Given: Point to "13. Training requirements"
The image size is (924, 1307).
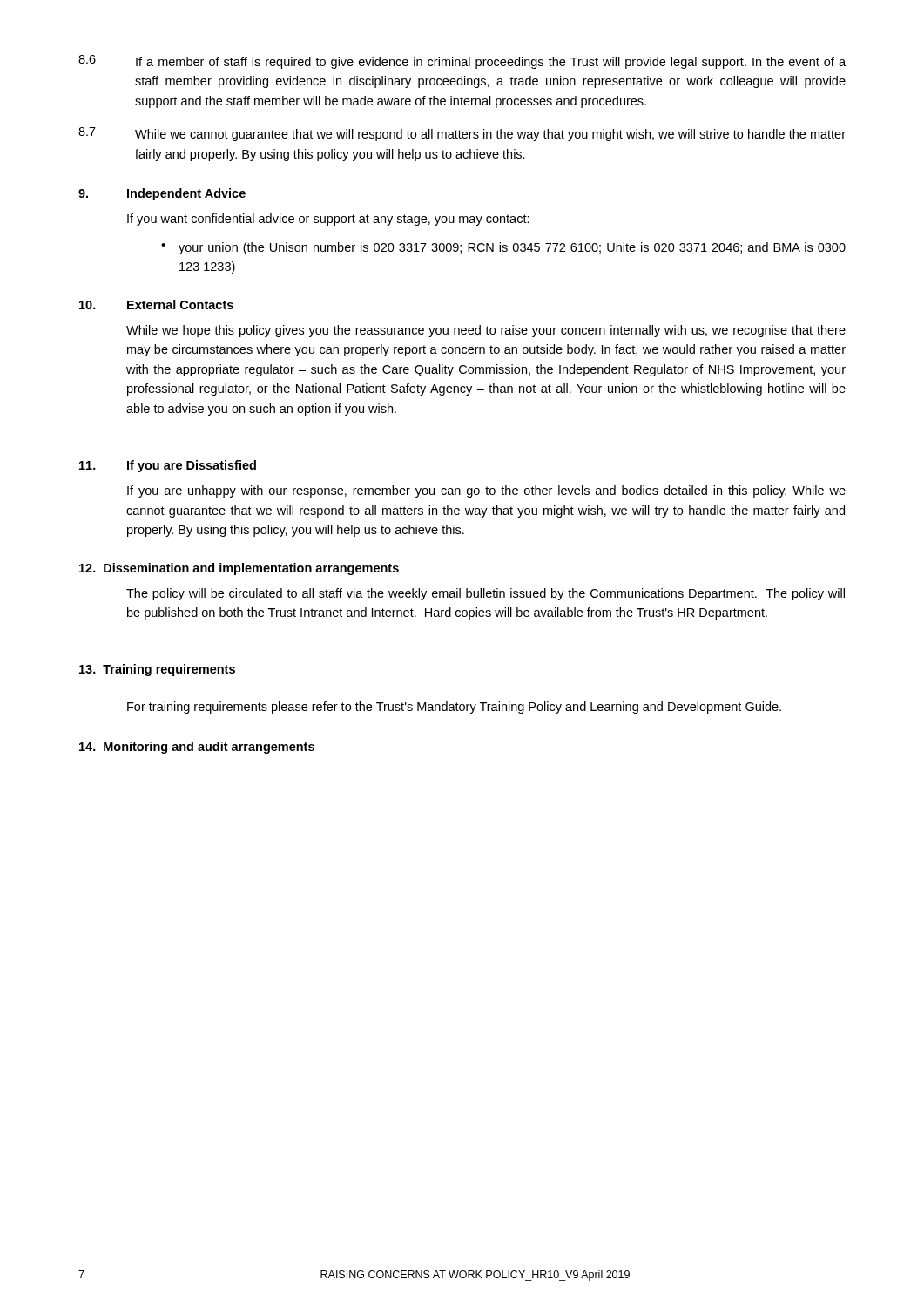Looking at the screenshot, I should 157,670.
